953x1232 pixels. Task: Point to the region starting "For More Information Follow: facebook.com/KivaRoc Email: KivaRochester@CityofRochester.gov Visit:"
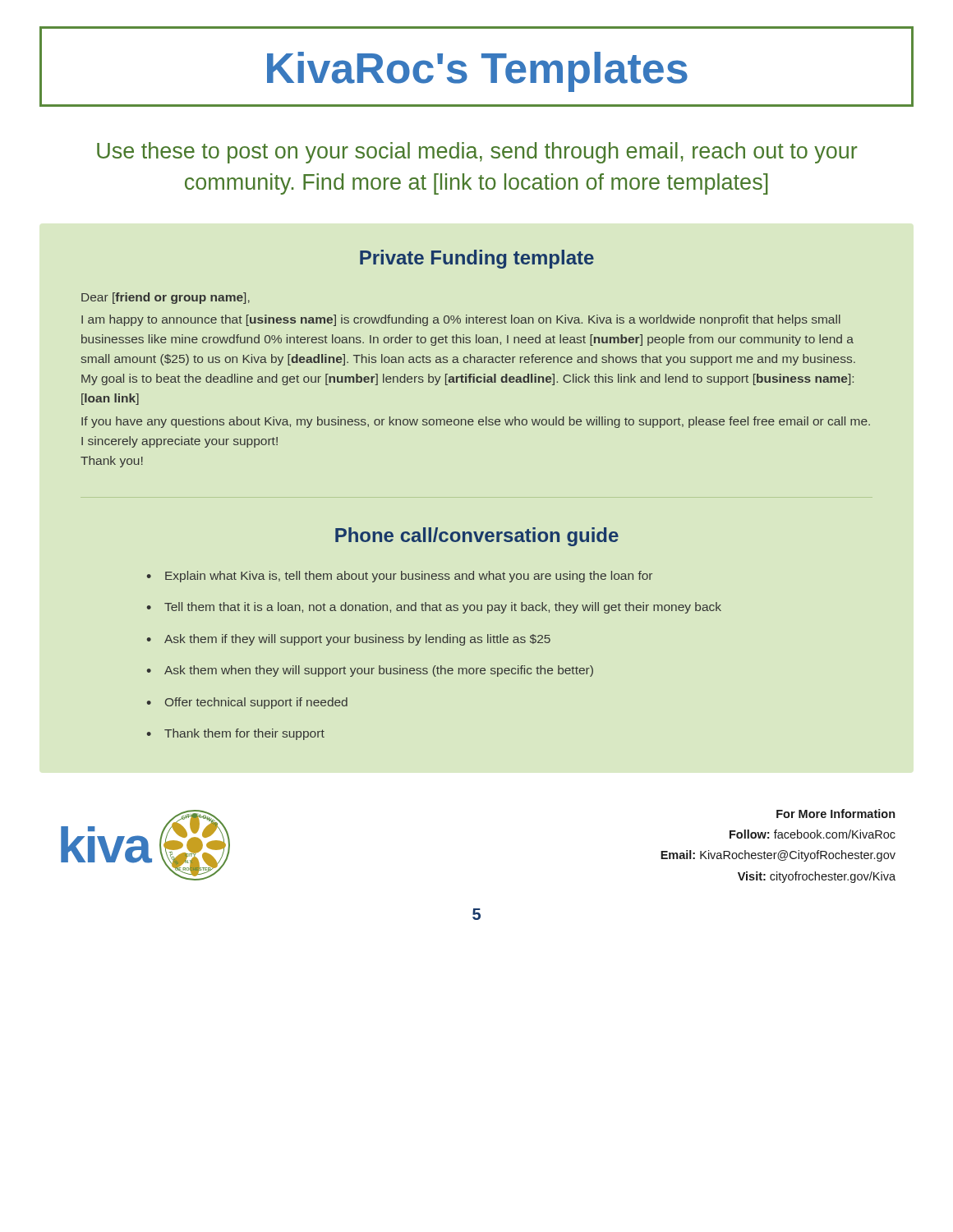(x=778, y=845)
